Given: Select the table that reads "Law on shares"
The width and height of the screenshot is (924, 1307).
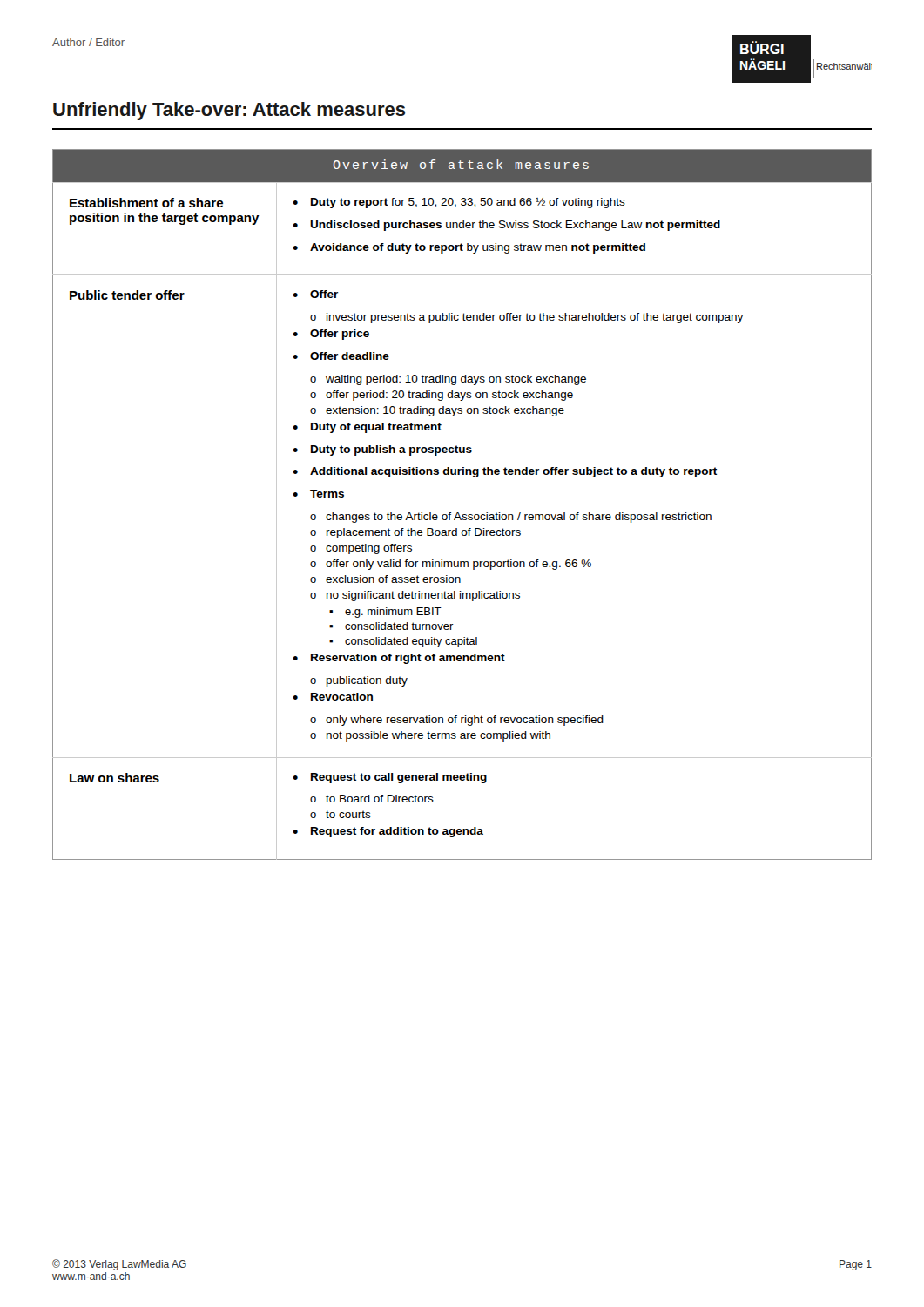Looking at the screenshot, I should pos(462,505).
